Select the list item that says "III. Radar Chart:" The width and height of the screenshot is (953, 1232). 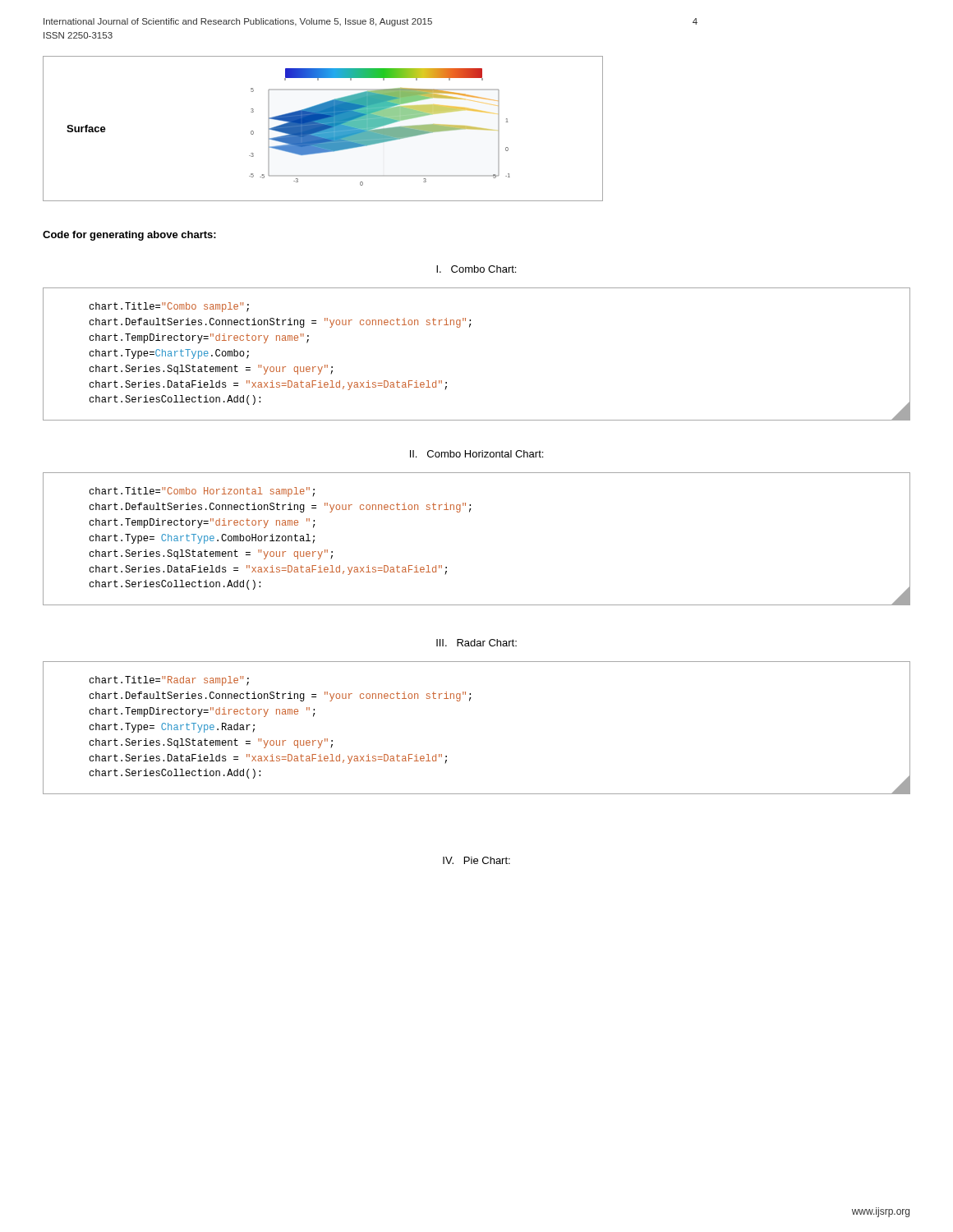[x=476, y=643]
